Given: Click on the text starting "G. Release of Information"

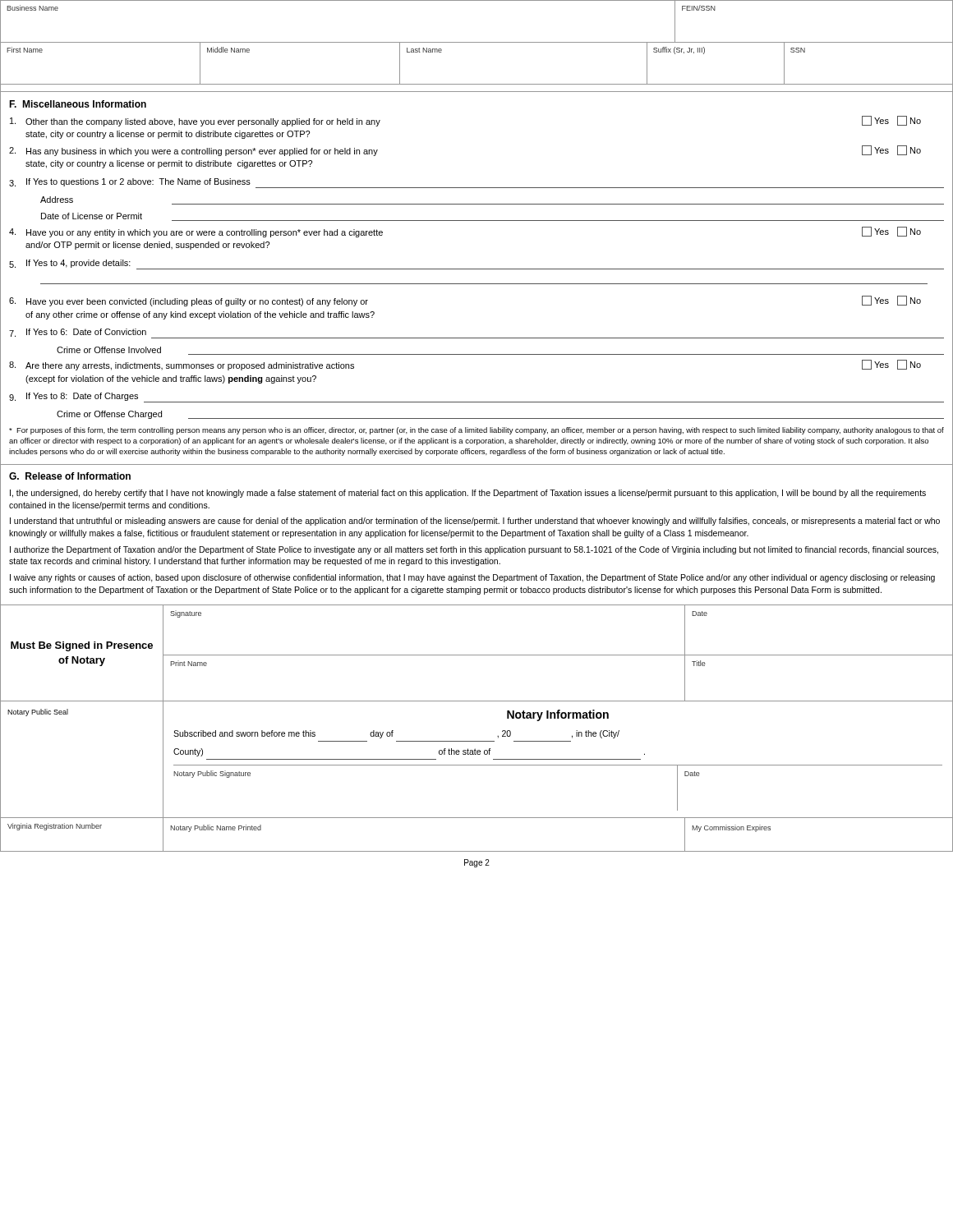Looking at the screenshot, I should [x=70, y=476].
